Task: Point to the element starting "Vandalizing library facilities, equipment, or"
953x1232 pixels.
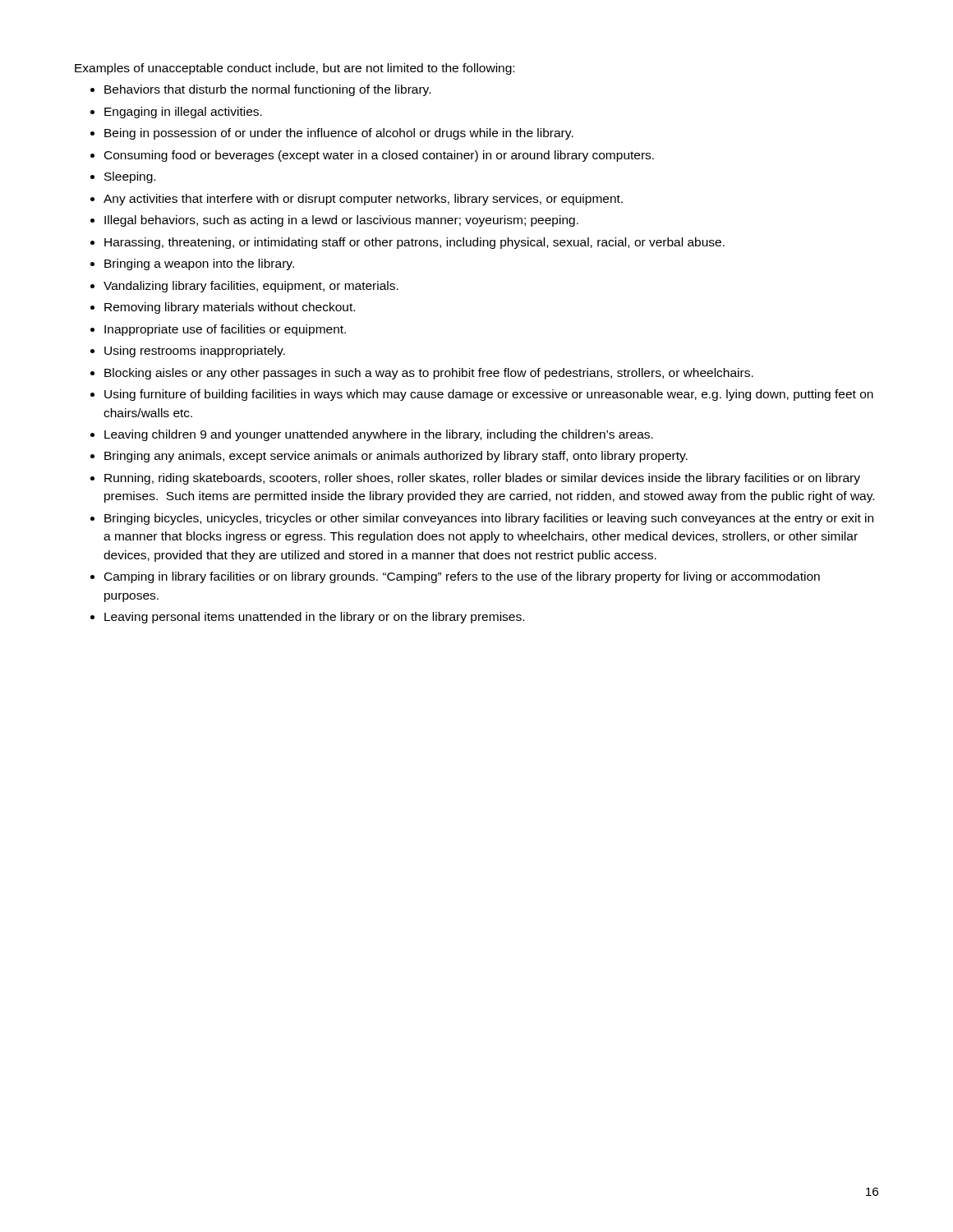Action: [251, 287]
